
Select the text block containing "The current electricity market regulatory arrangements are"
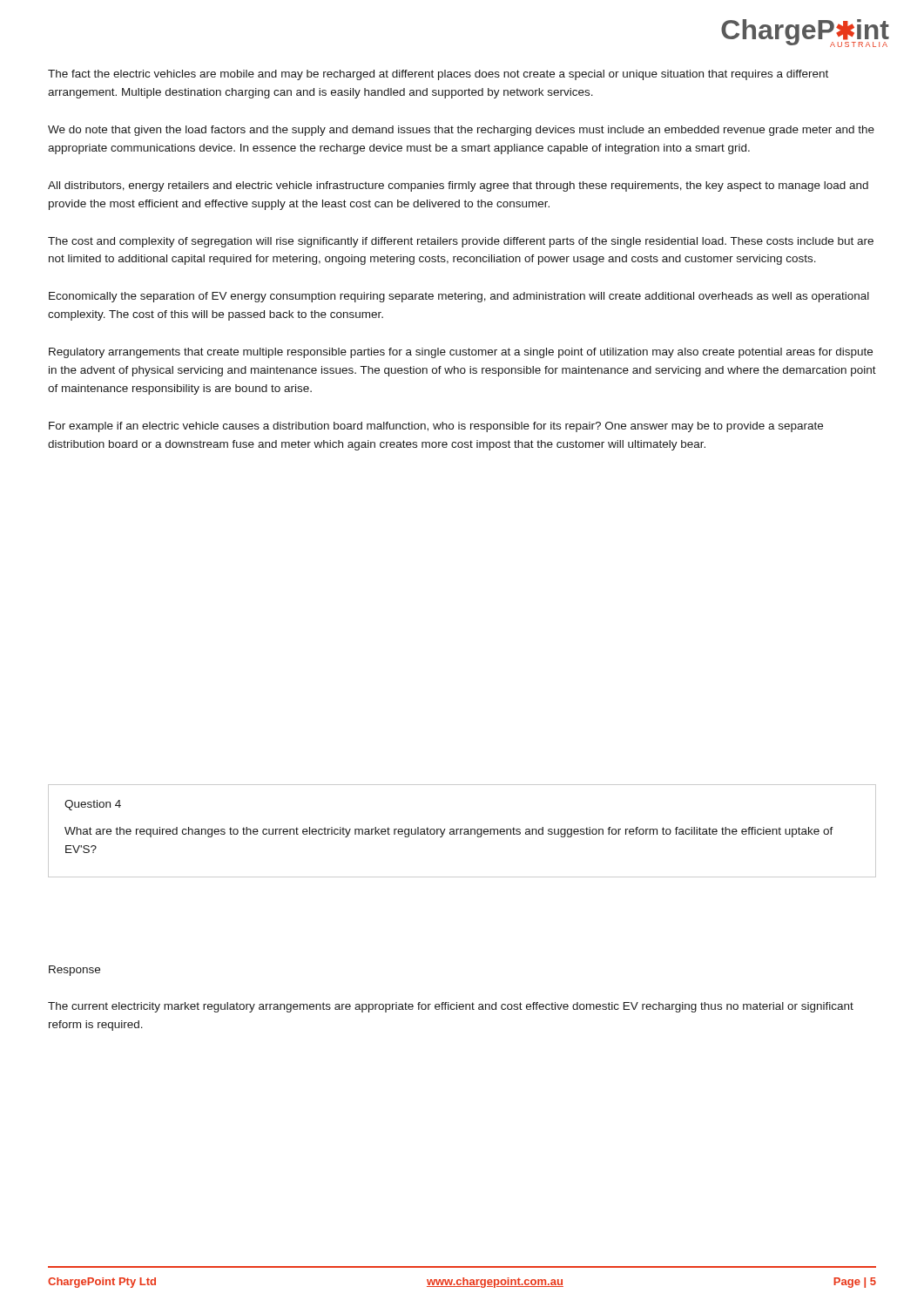pos(451,1015)
